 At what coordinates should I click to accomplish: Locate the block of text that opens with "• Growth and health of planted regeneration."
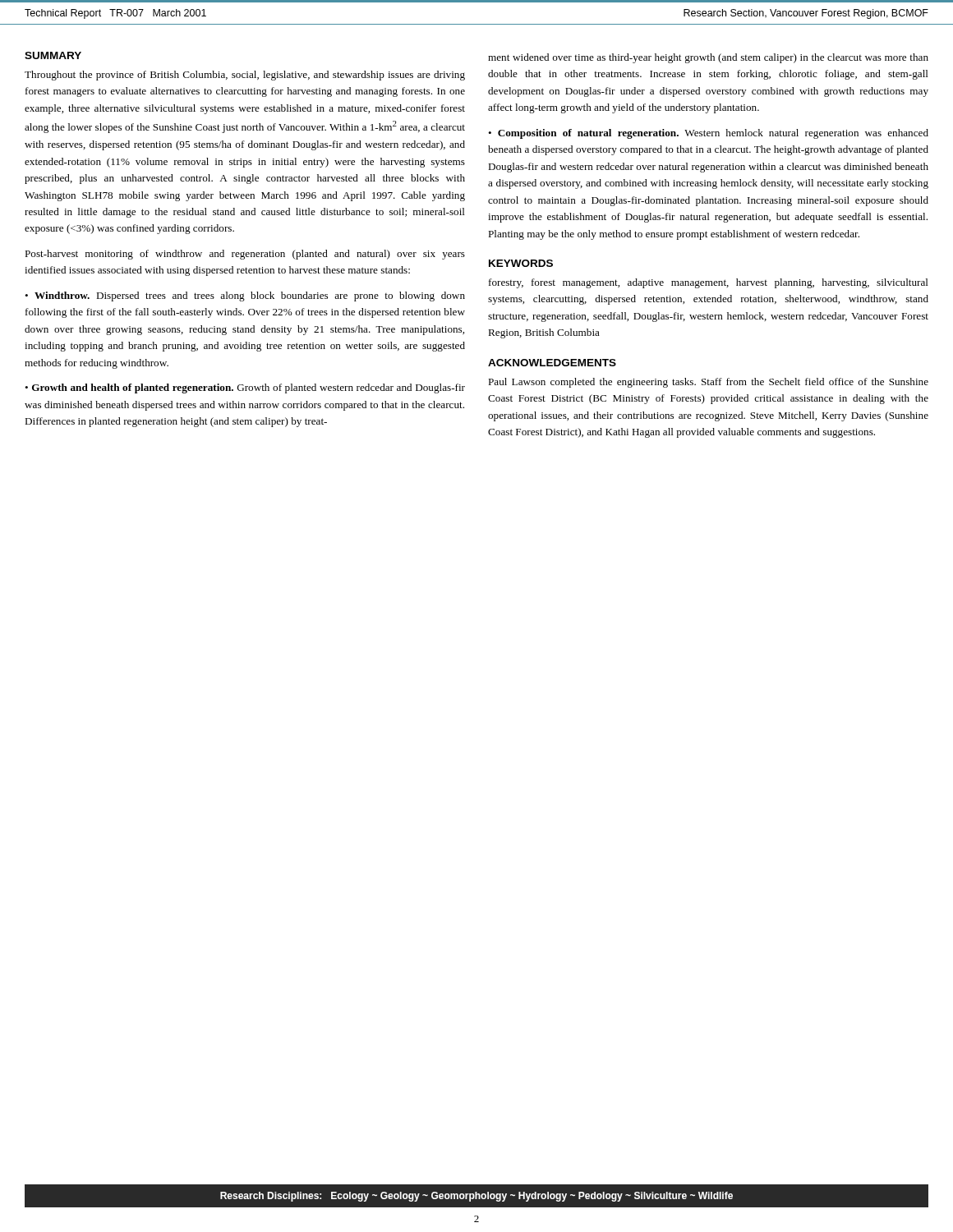click(245, 404)
